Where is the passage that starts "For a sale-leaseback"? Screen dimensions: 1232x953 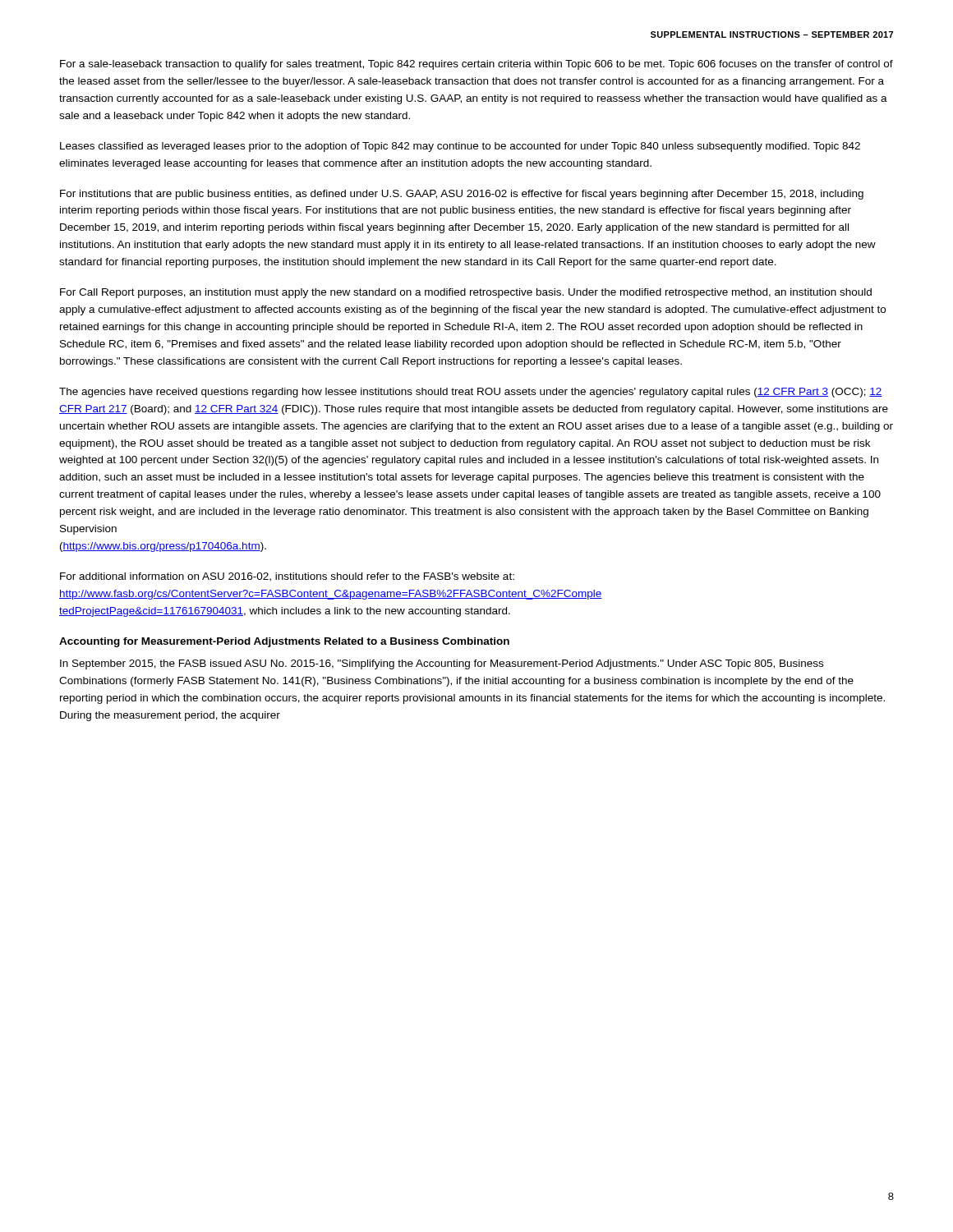point(476,89)
